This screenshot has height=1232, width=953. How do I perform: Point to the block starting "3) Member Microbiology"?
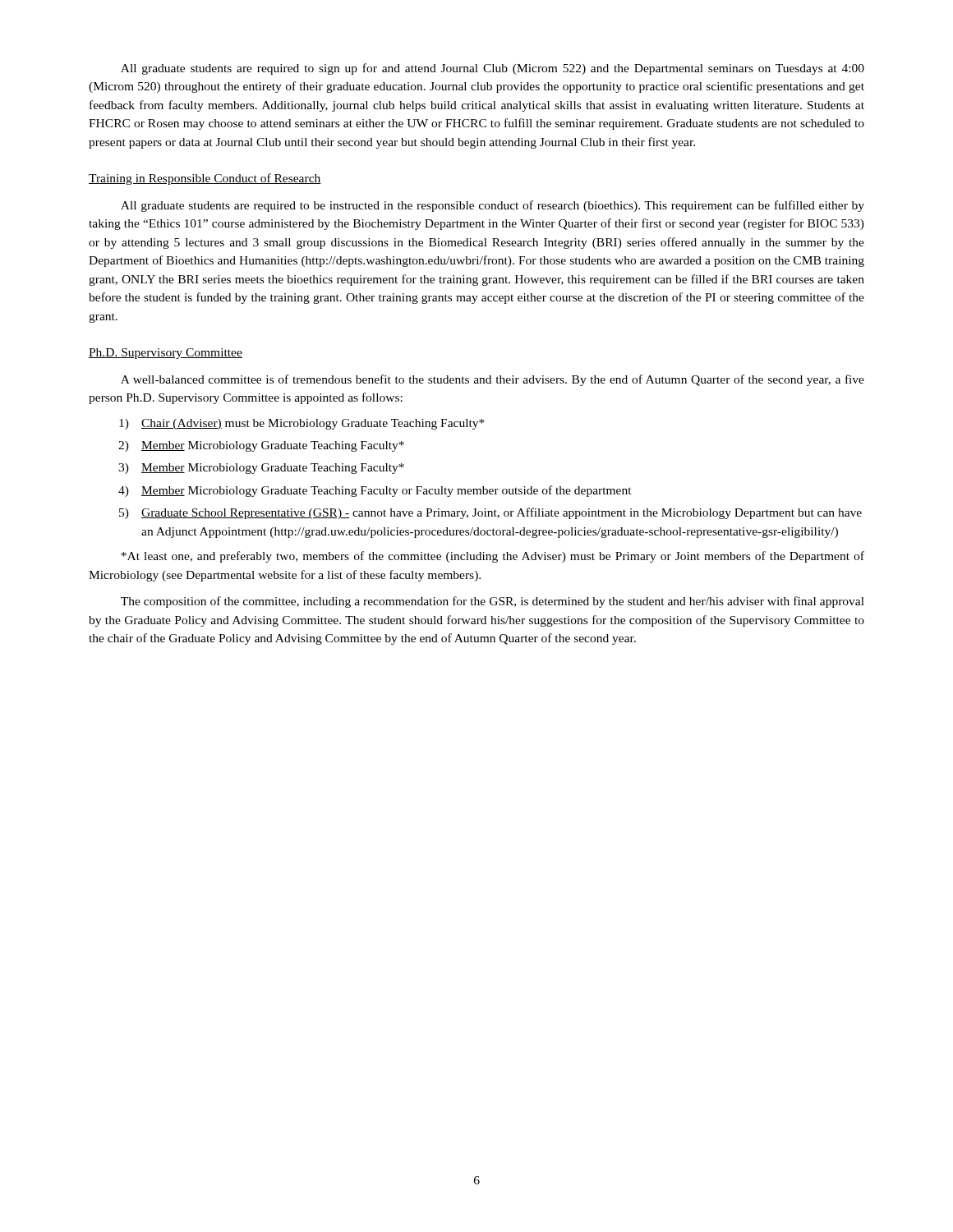click(261, 469)
